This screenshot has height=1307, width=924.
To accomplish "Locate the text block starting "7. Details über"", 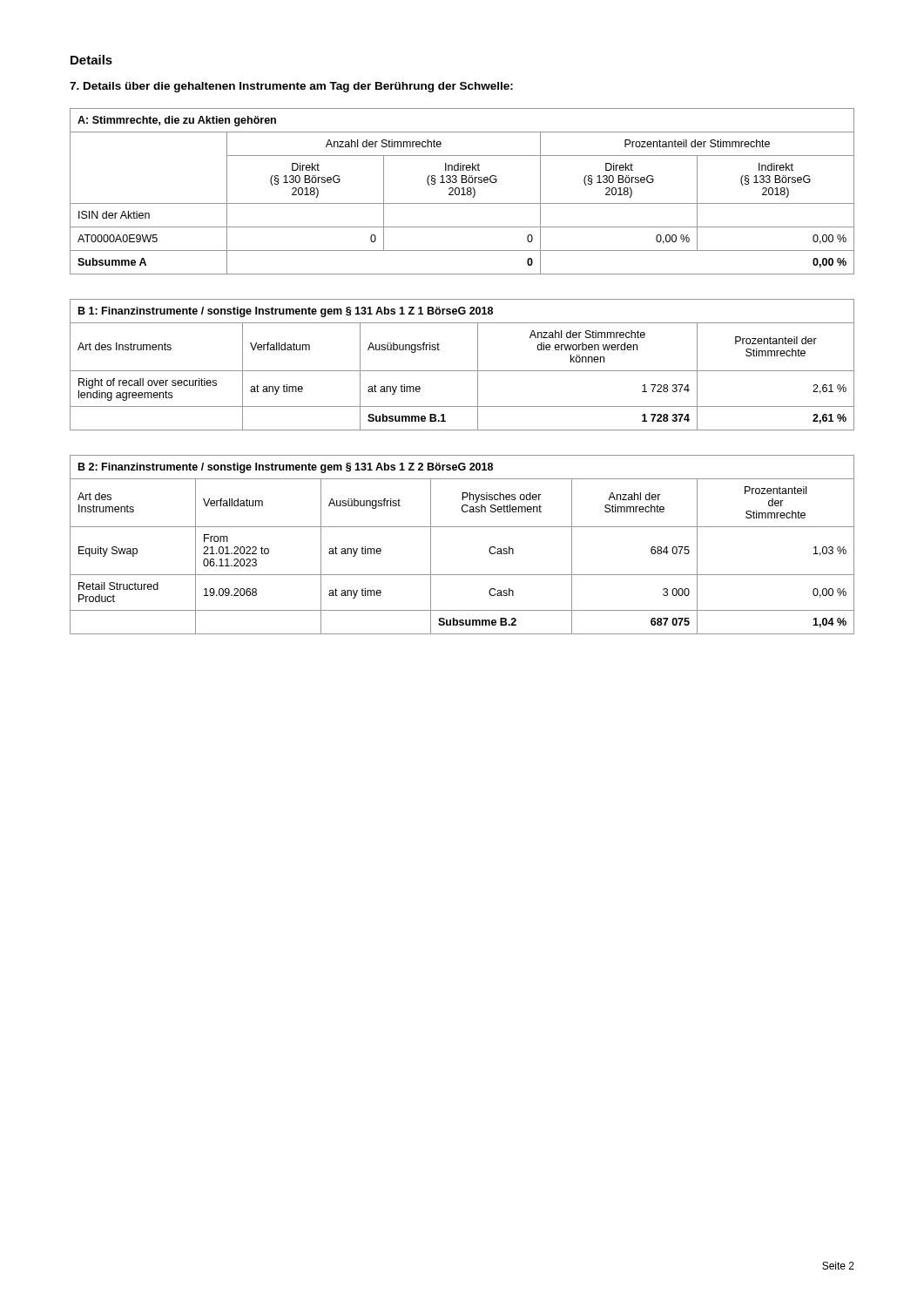I will 292,86.
